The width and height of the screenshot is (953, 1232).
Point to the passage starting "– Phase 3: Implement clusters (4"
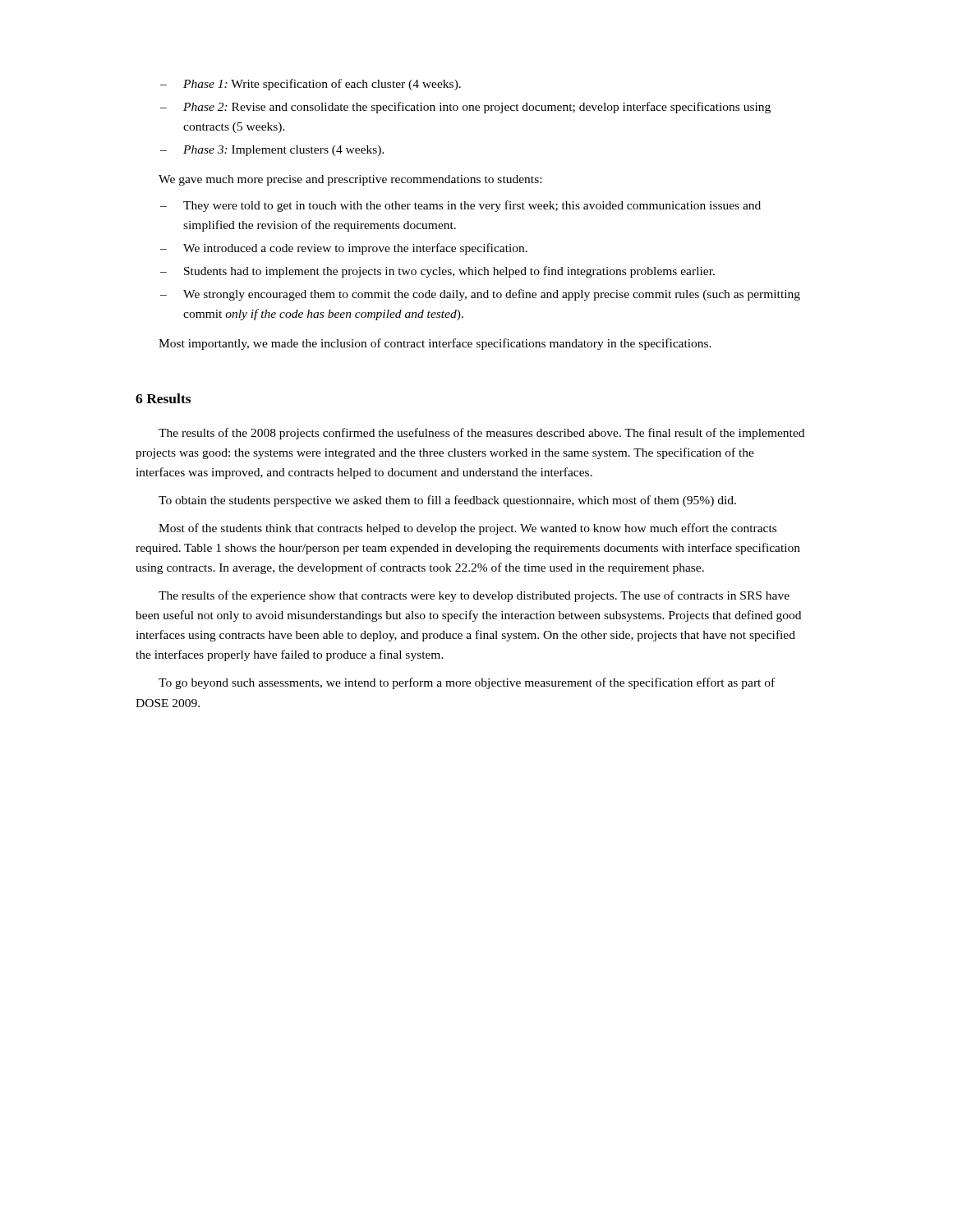tap(273, 150)
